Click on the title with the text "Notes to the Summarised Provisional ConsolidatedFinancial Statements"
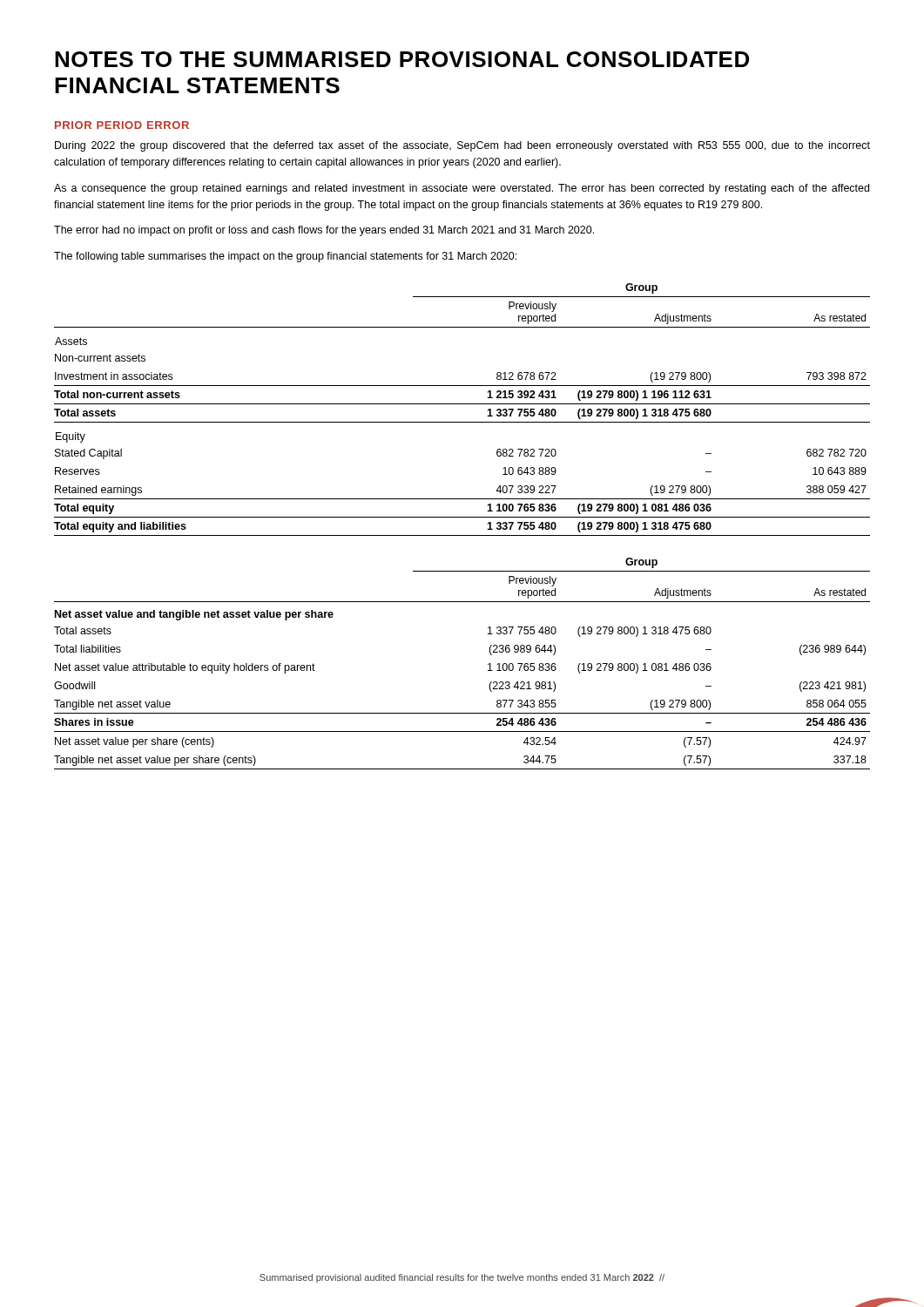Screen dimensions: 1307x924 462,73
